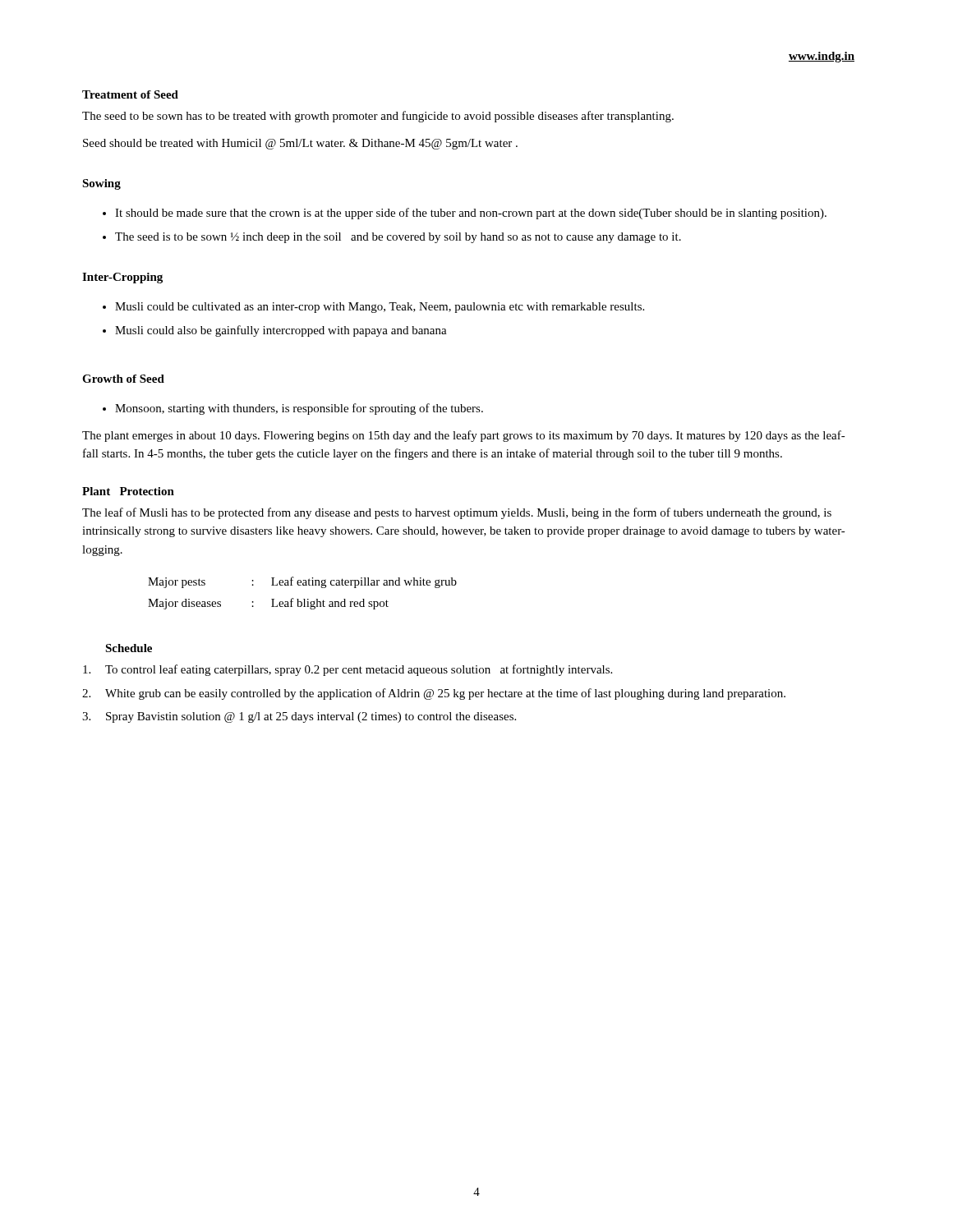Where does it say "Growth of Seed"?
The image size is (953, 1232).
coord(123,379)
